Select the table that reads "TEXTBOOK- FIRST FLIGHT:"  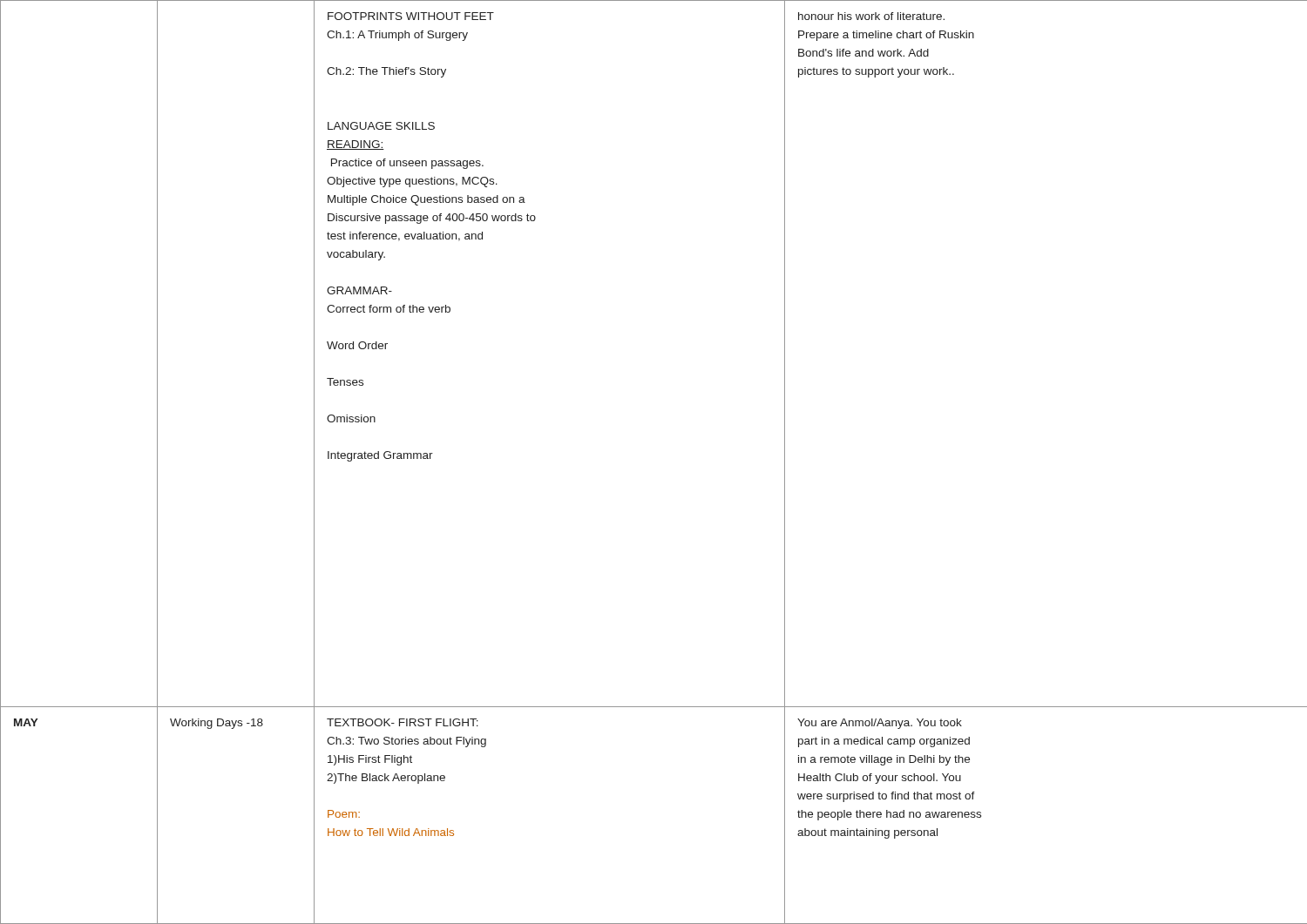click(654, 462)
